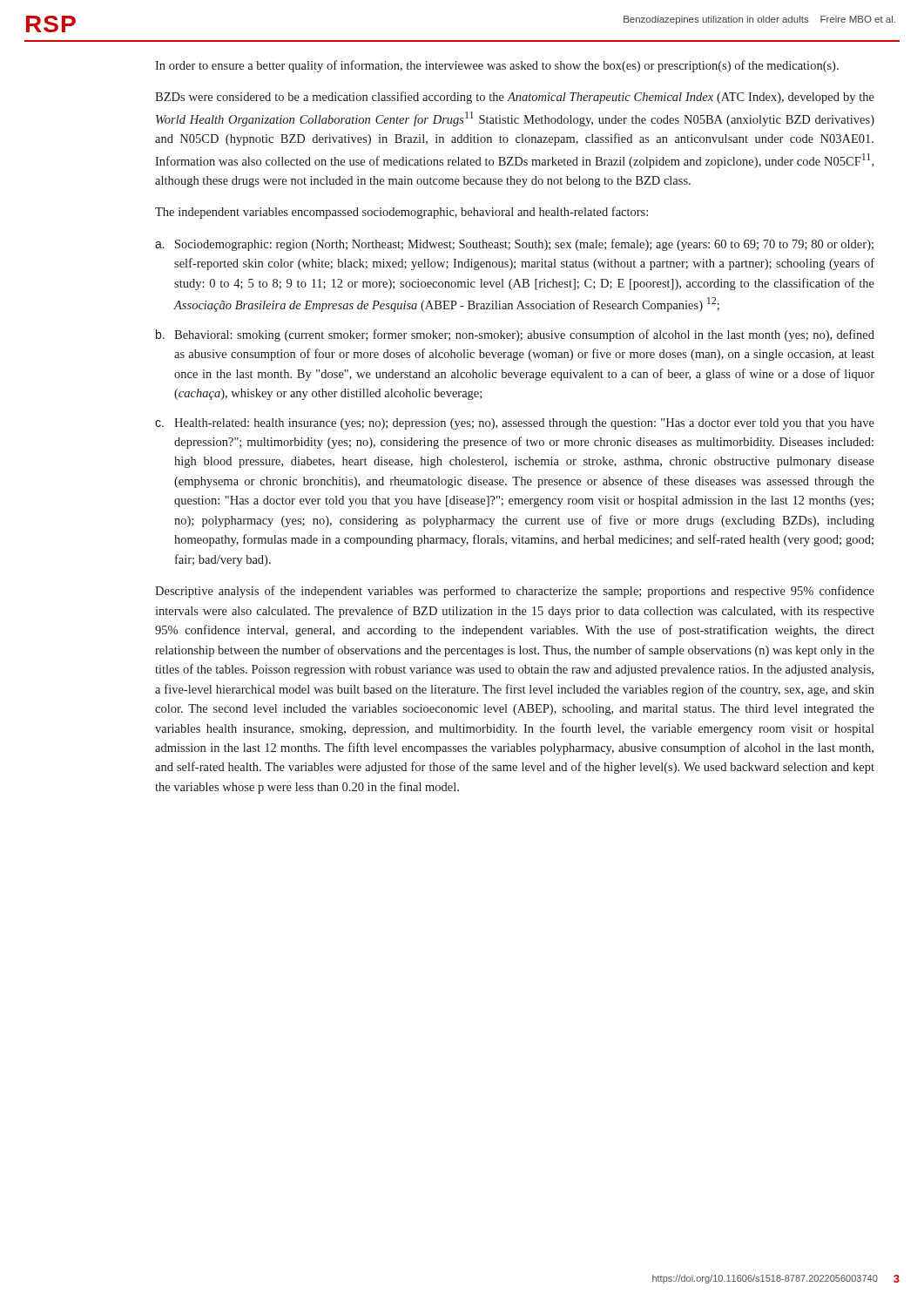Locate the passage starting "a. Sociodemographic: region (North; Northeast; Midwest; Southeast;"
This screenshot has width=924, height=1307.
coord(515,275)
